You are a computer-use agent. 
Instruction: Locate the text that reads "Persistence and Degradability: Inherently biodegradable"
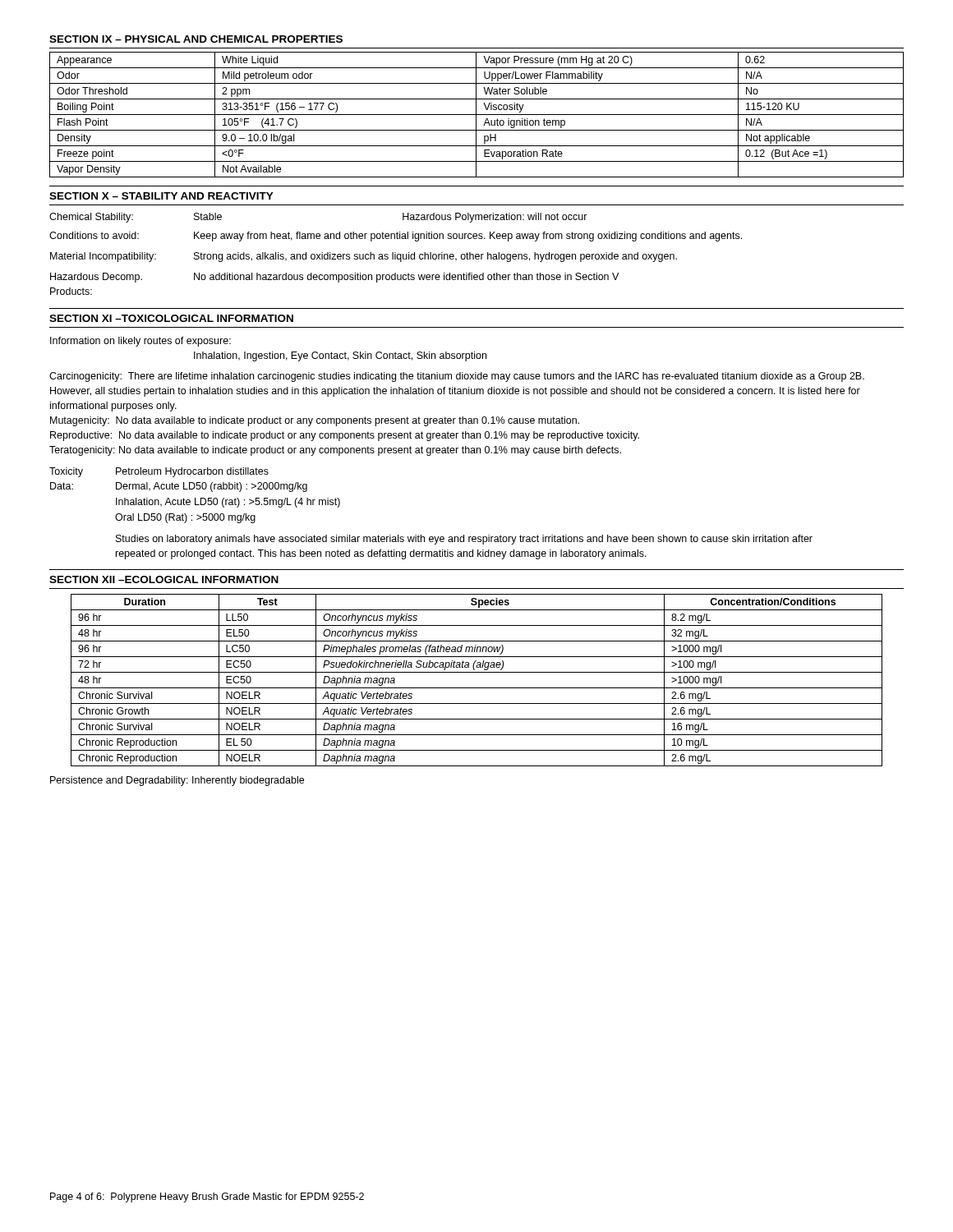tap(177, 780)
